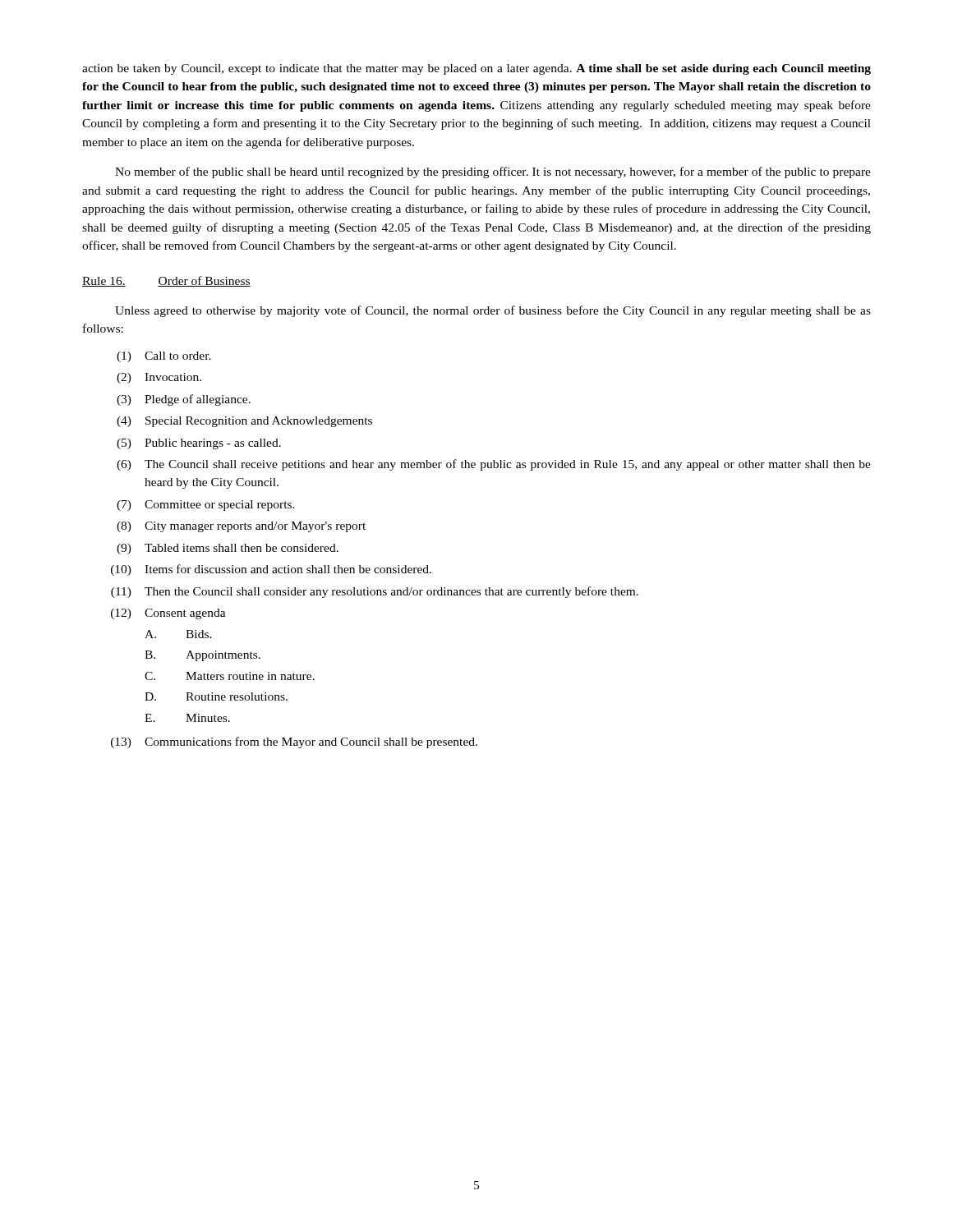Point to the block beginning "(12) Consent agenda A. Bids. B. Appointments. C."
Image resolution: width=953 pixels, height=1232 pixels.
[168, 614]
